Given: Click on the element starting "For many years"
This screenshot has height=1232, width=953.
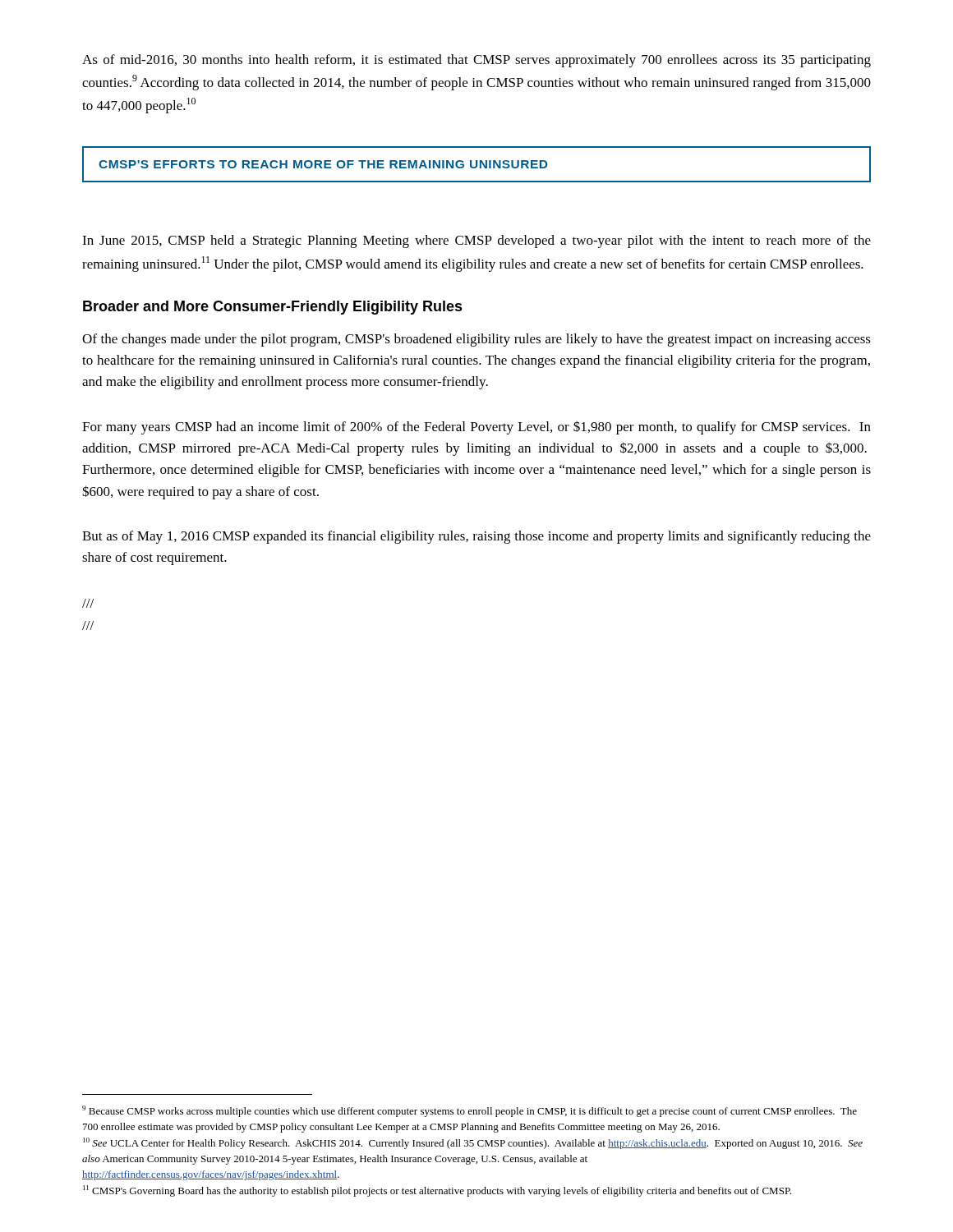Looking at the screenshot, I should (476, 459).
